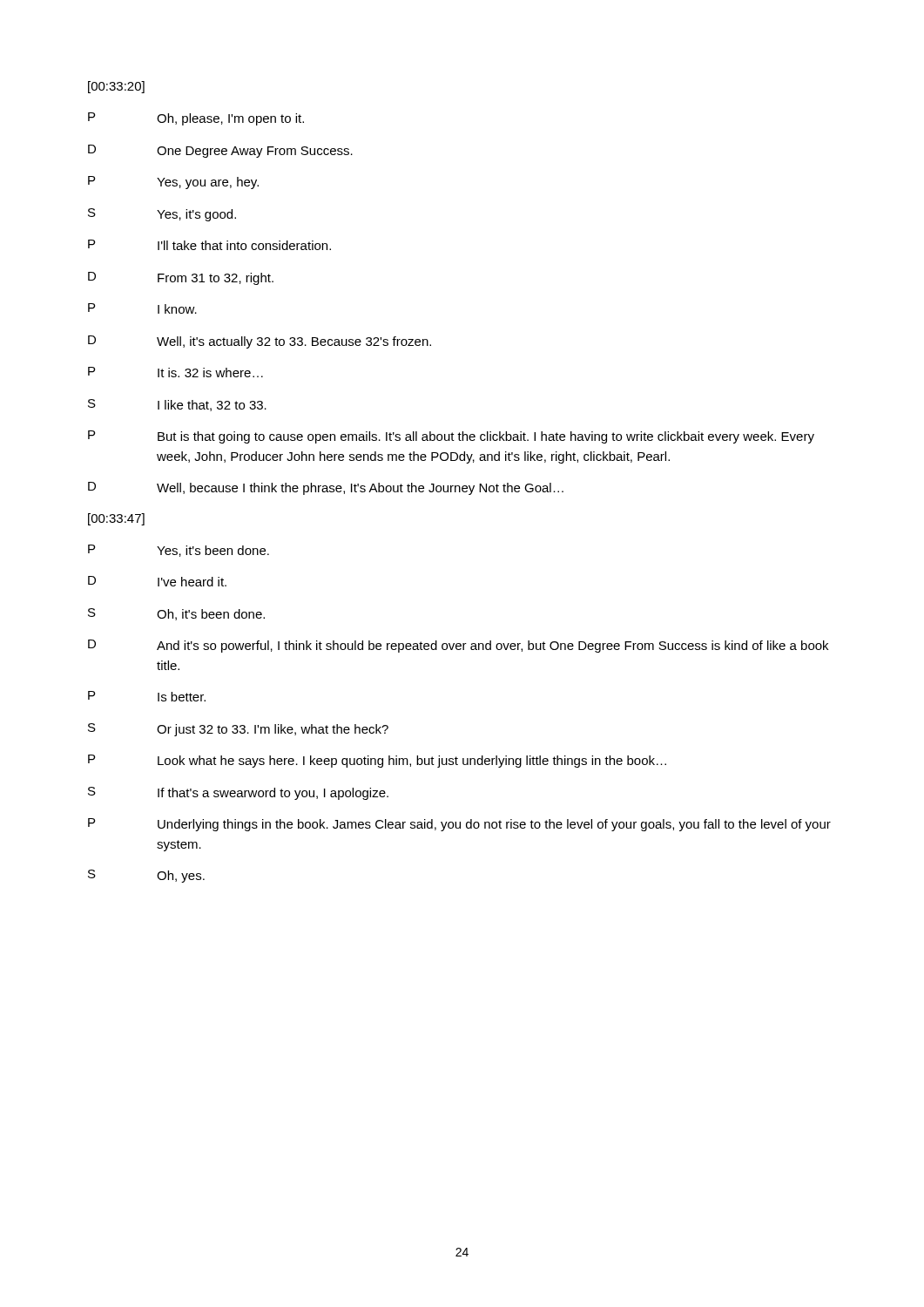This screenshot has height=1307, width=924.
Task: Select the element starting "S Or just 32 to"
Action: click(238, 730)
